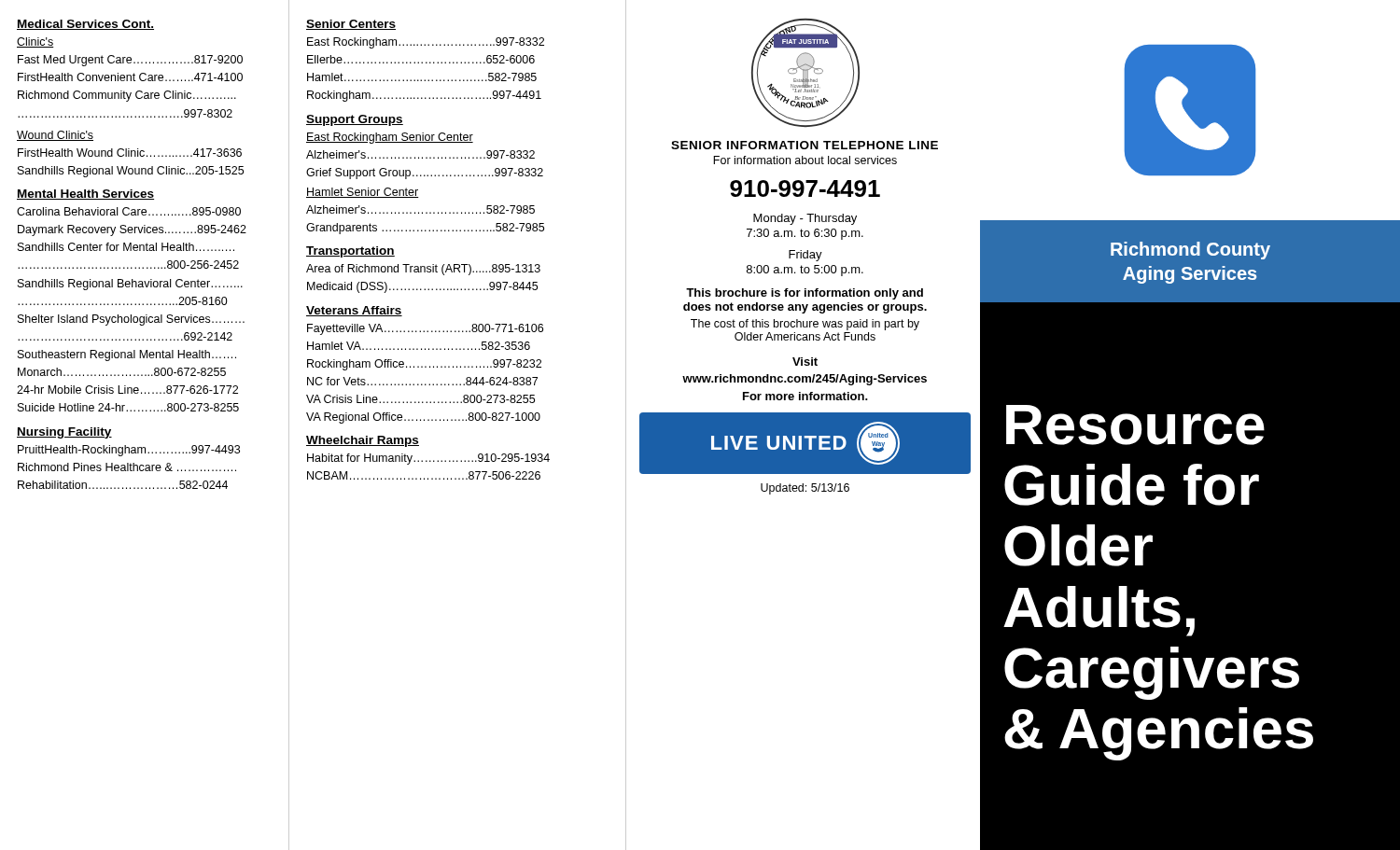
Task: Select the illustration
Action: [x=1190, y=110]
